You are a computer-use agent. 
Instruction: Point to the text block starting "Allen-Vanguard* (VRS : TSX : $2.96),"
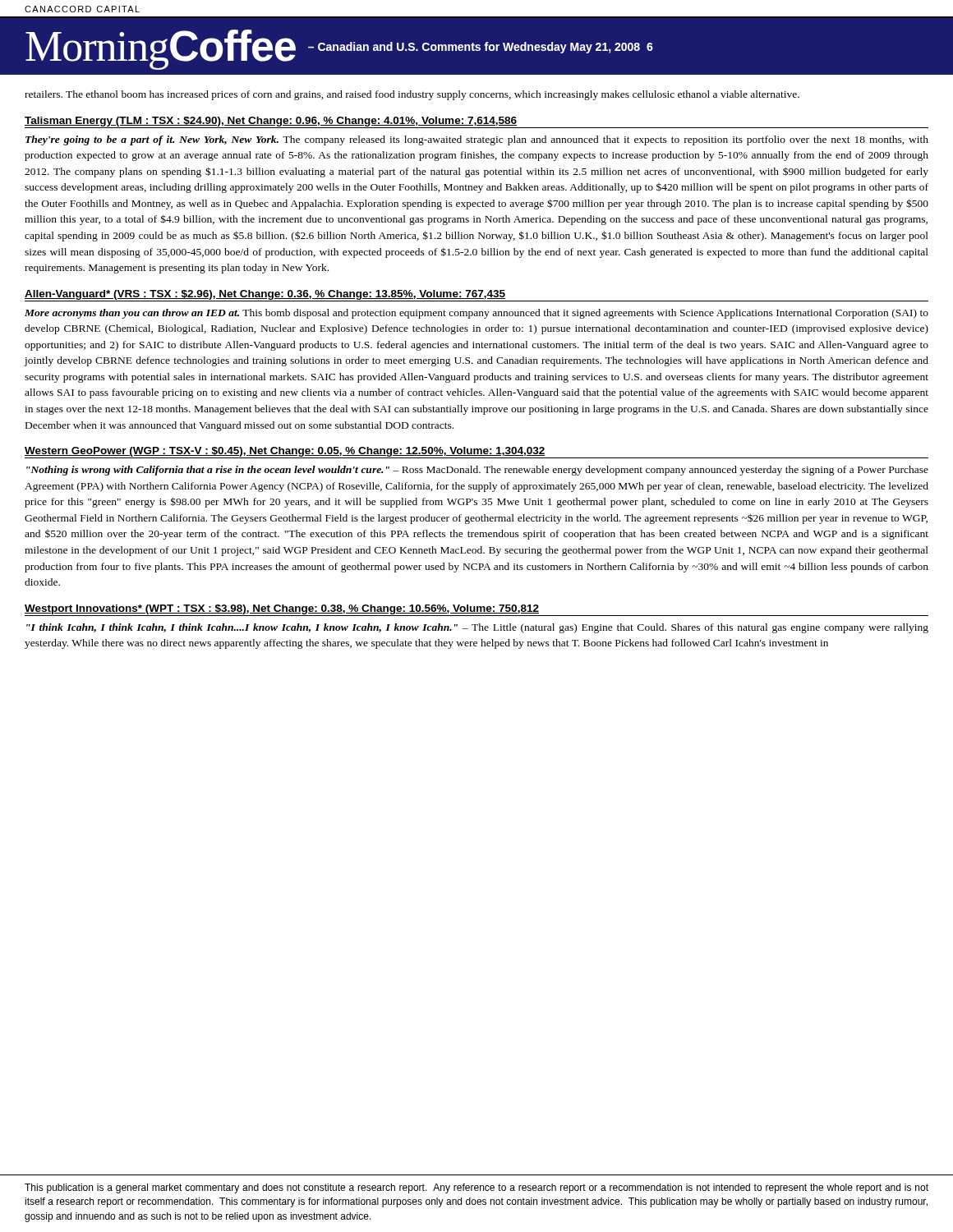coord(265,293)
